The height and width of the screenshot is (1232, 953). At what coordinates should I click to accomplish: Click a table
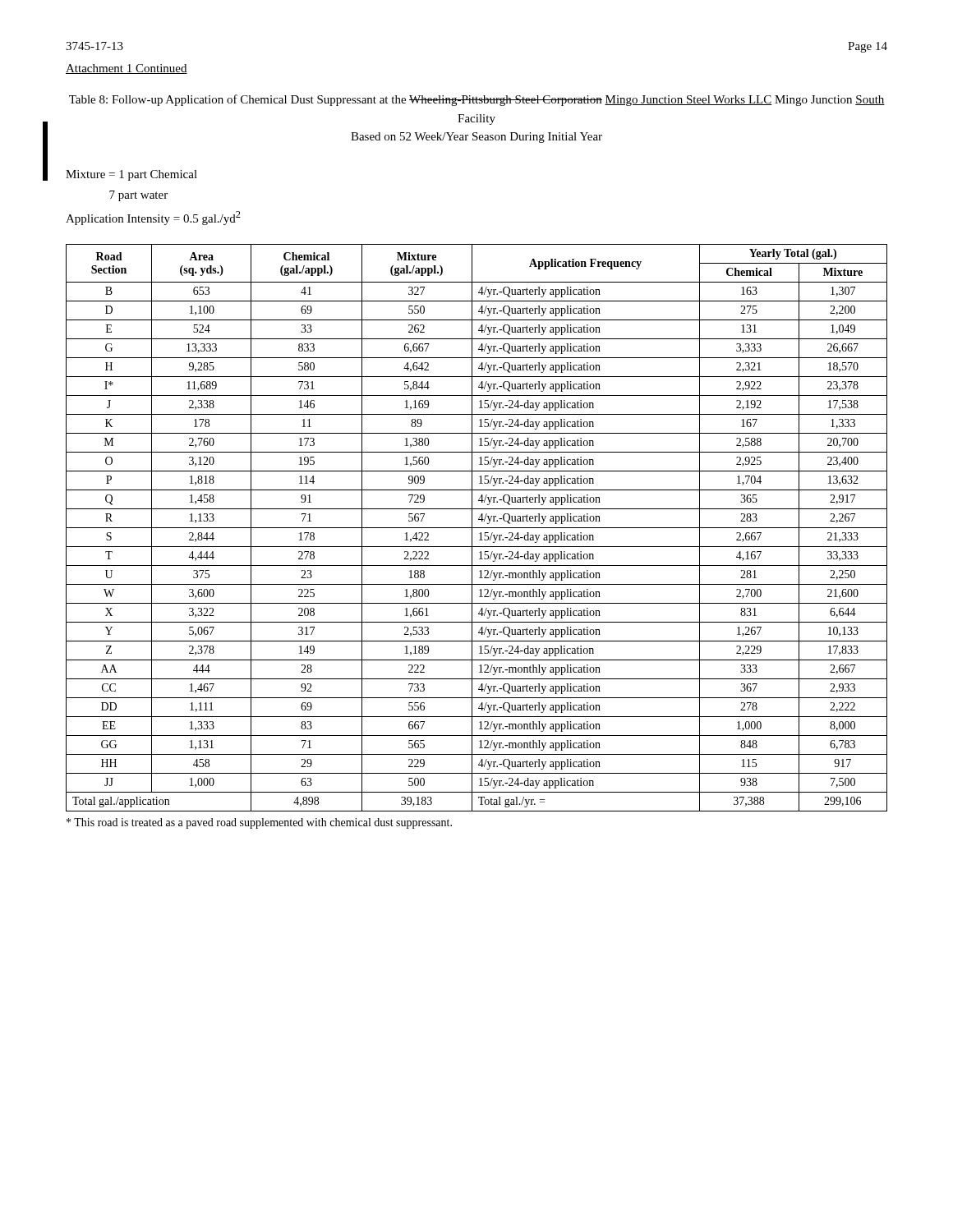pos(476,528)
